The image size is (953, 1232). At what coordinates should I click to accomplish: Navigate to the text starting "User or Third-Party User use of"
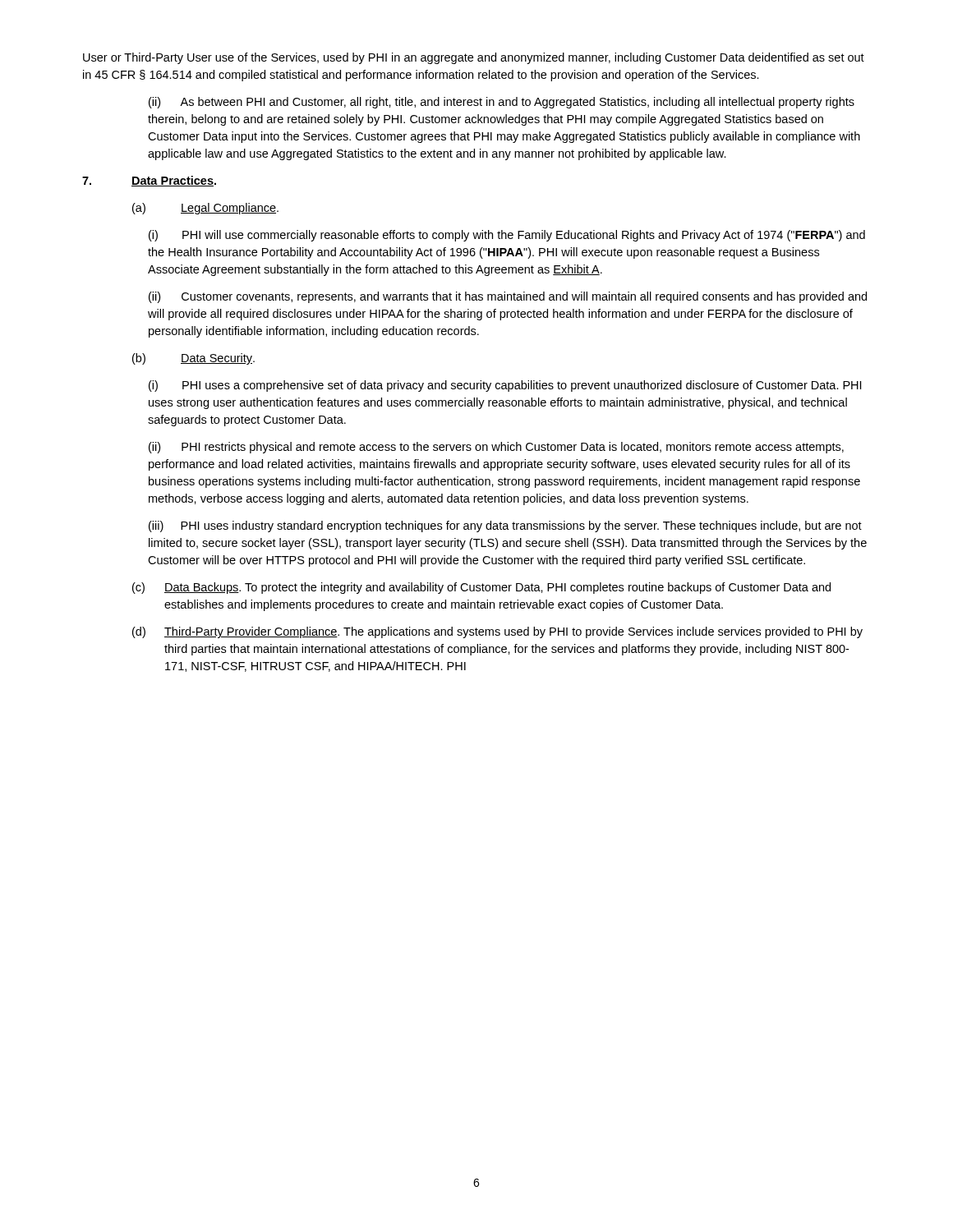pyautogui.click(x=476, y=67)
